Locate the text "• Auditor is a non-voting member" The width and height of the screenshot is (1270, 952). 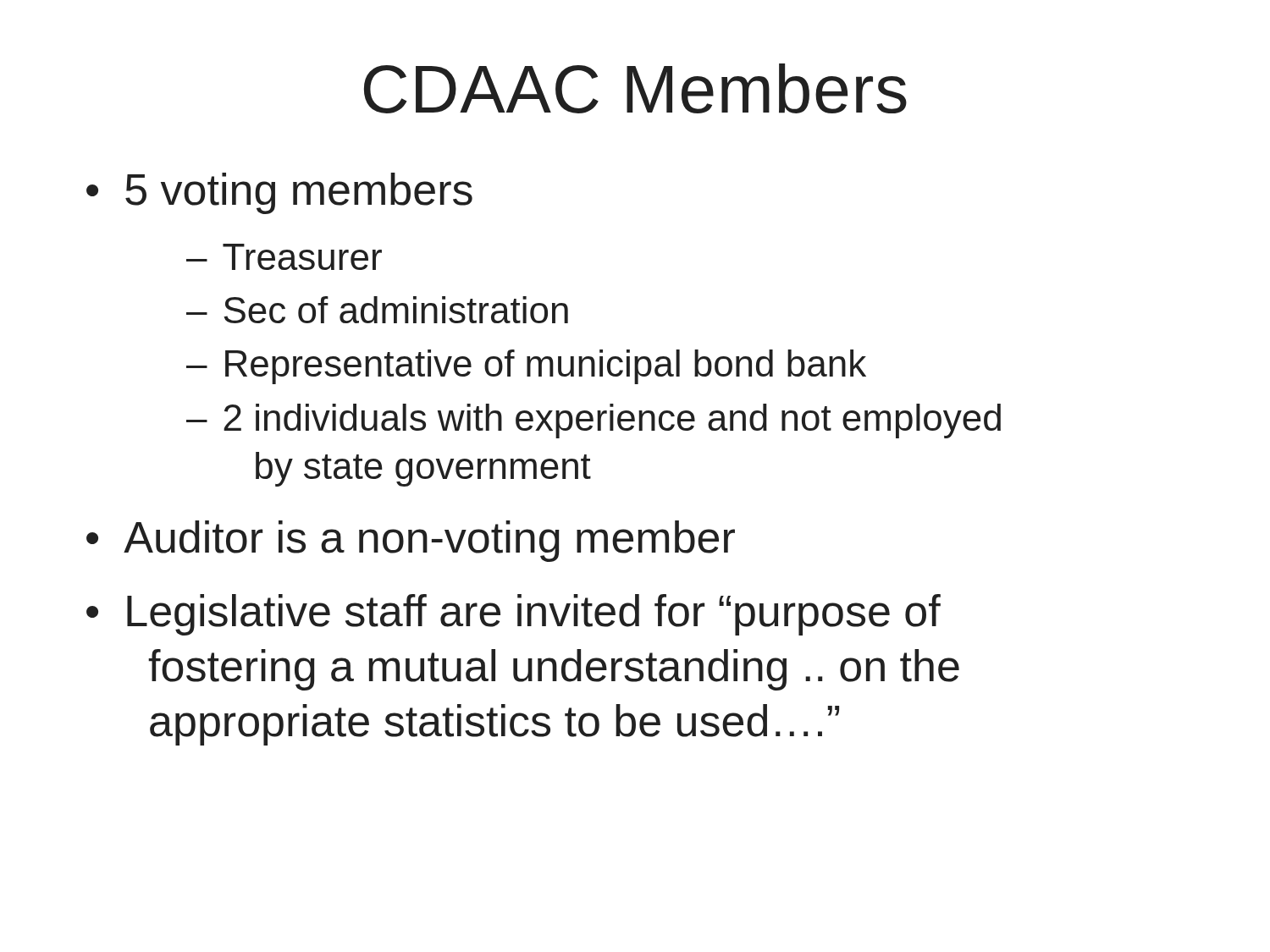click(410, 538)
